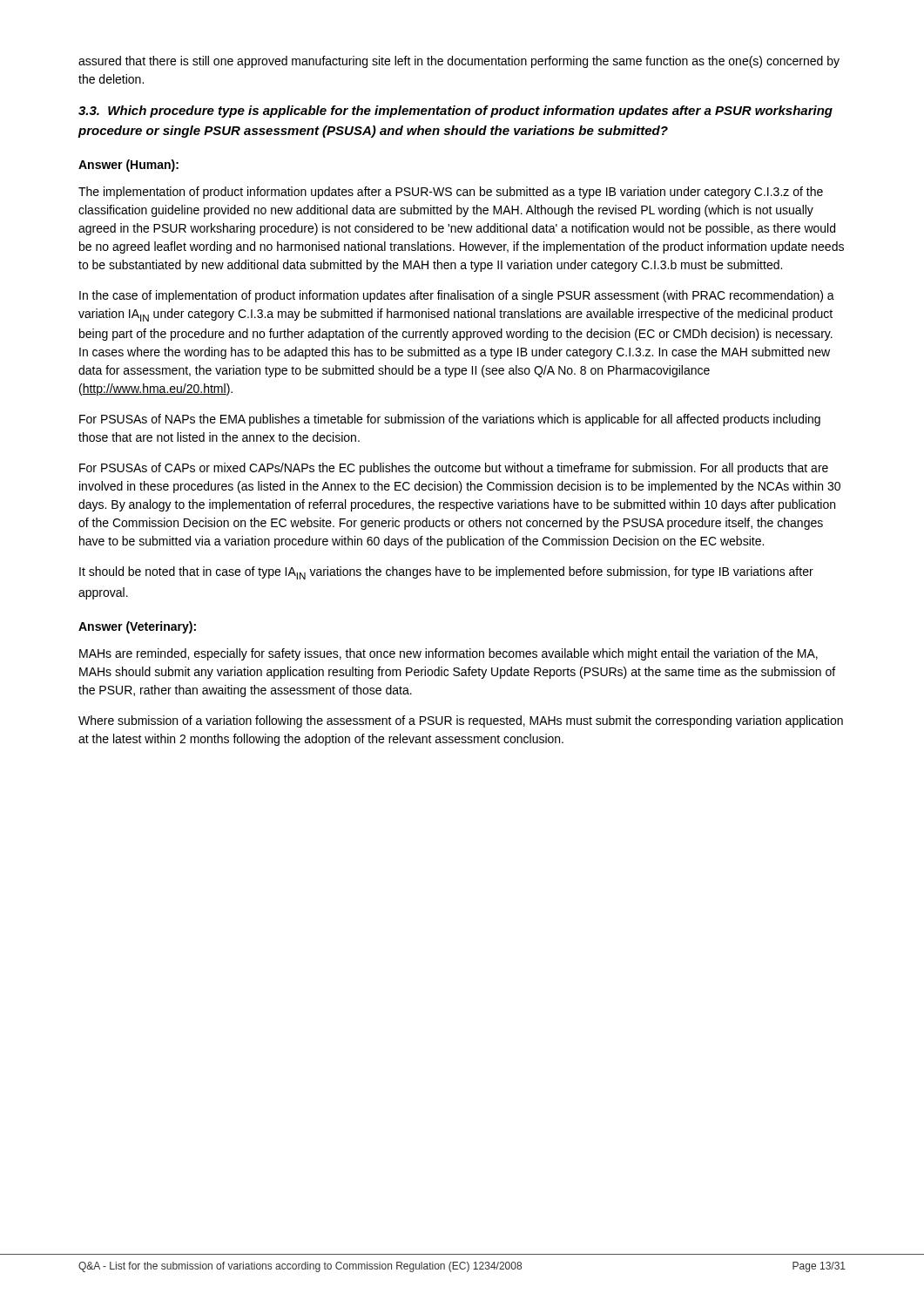The image size is (924, 1307).
Task: Locate the passage starting "The implementation of product"
Action: point(461,228)
